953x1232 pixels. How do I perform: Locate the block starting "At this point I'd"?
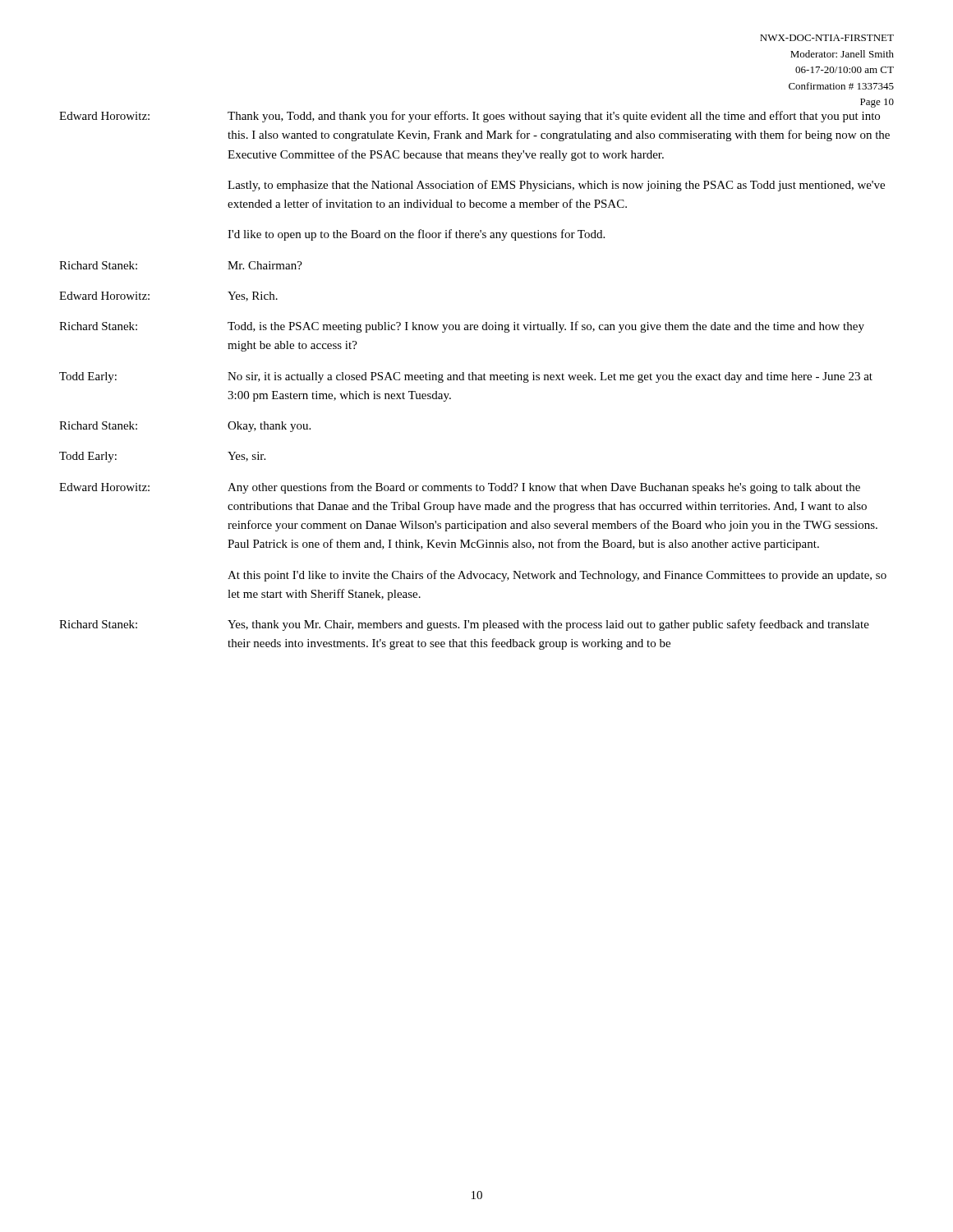pos(476,585)
